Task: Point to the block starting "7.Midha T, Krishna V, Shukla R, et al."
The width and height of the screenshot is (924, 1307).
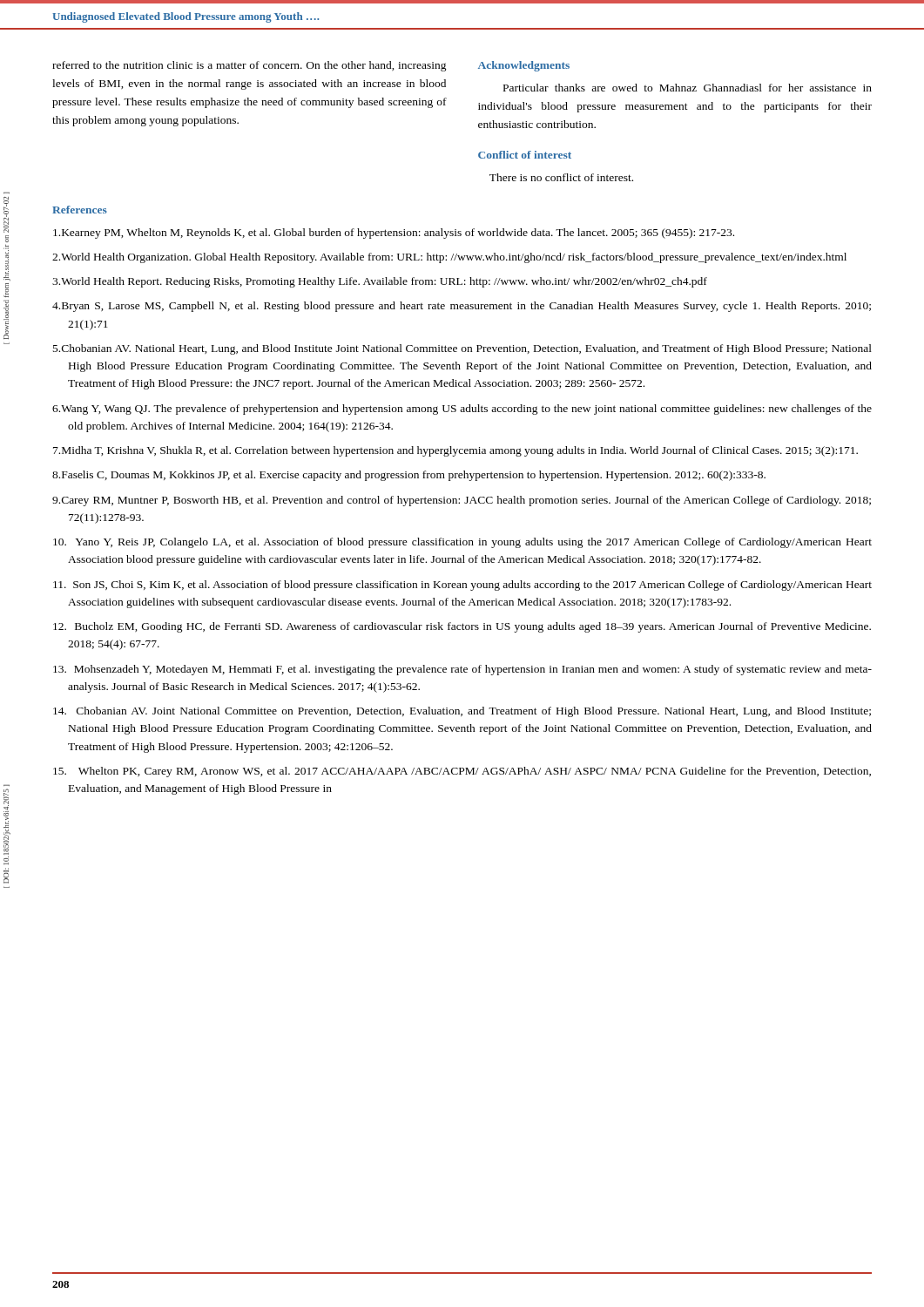Action: click(x=455, y=450)
